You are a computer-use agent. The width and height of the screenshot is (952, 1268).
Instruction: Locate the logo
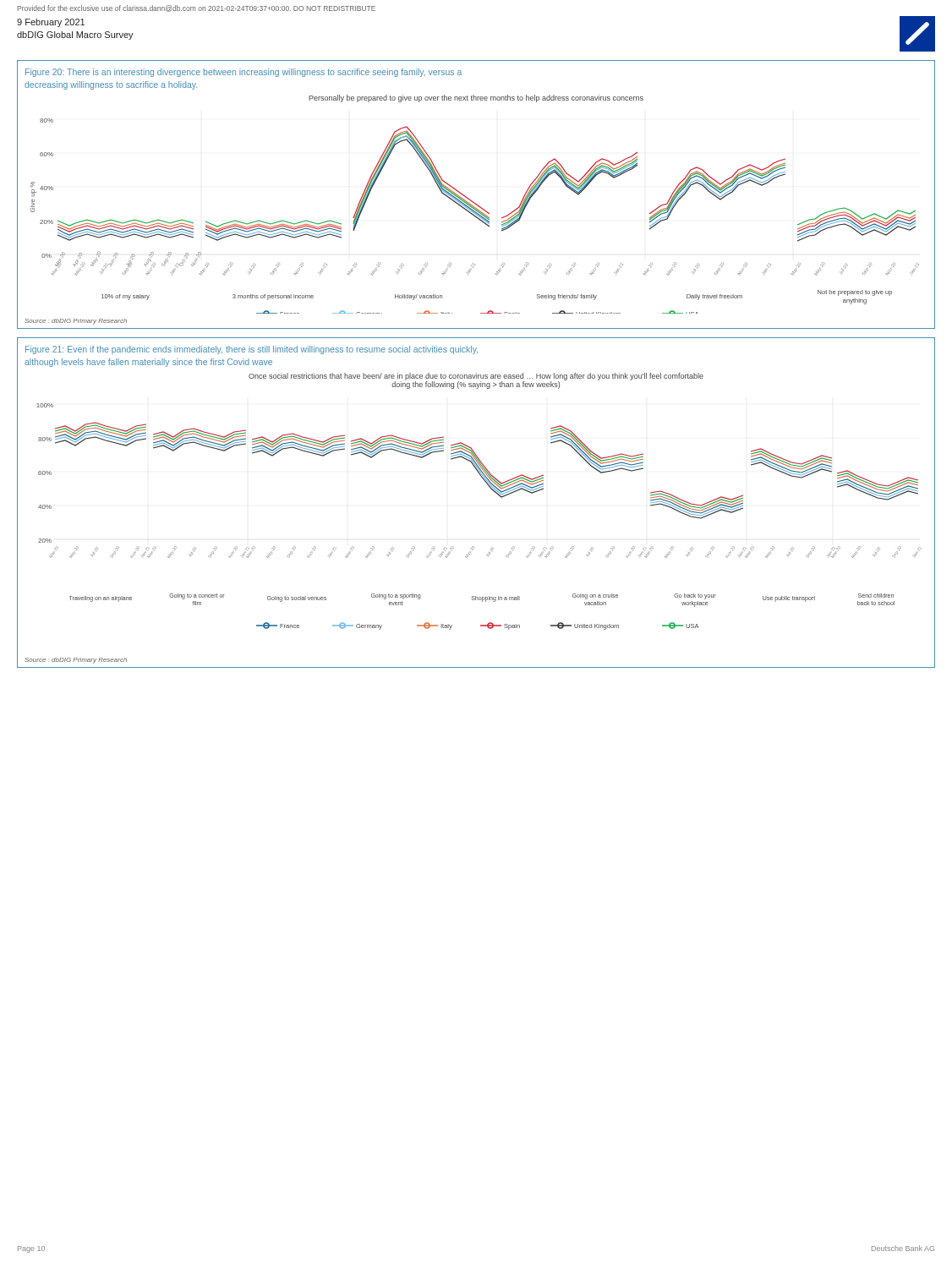[x=917, y=34]
